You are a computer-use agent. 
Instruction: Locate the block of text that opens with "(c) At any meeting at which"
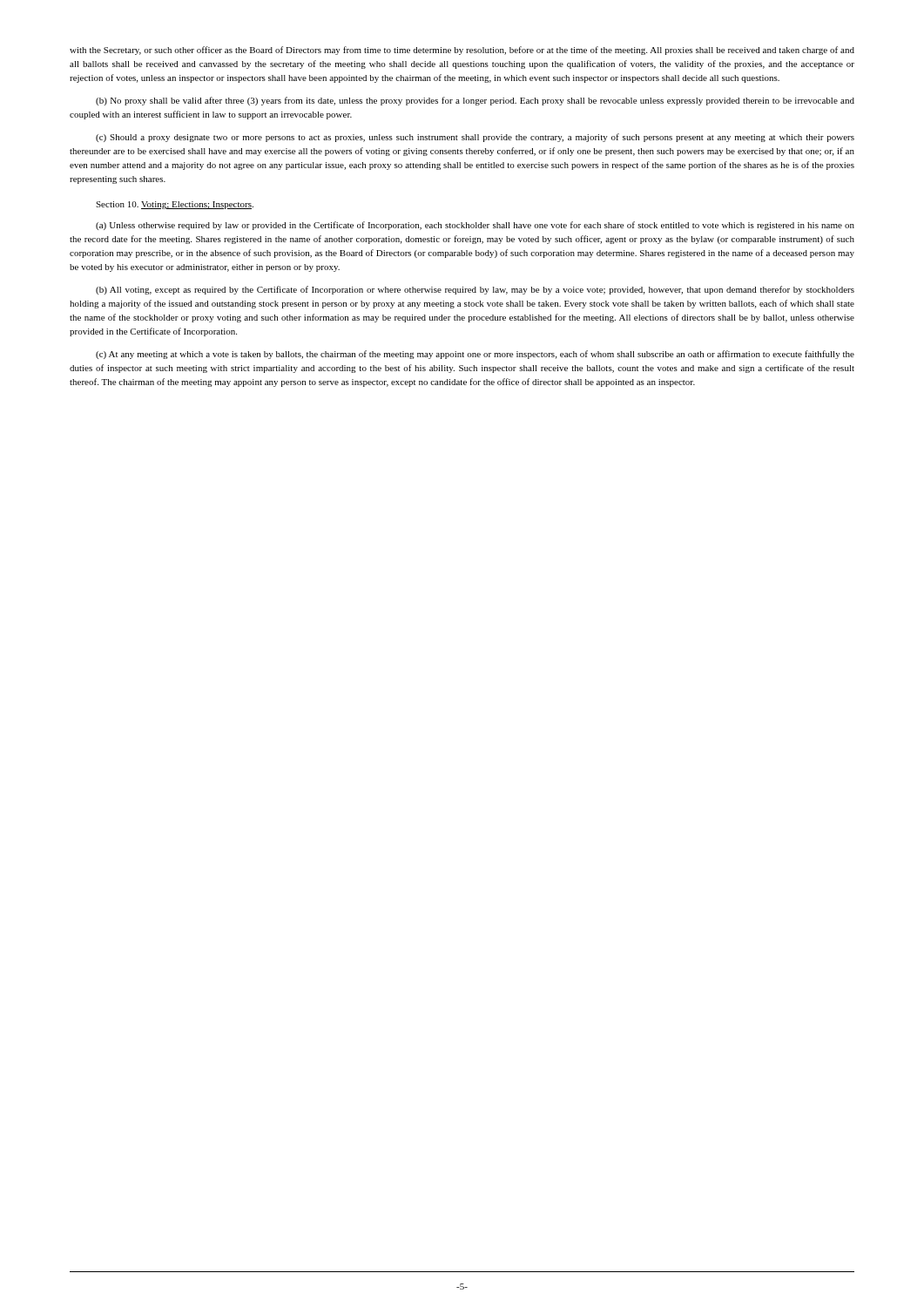462,368
